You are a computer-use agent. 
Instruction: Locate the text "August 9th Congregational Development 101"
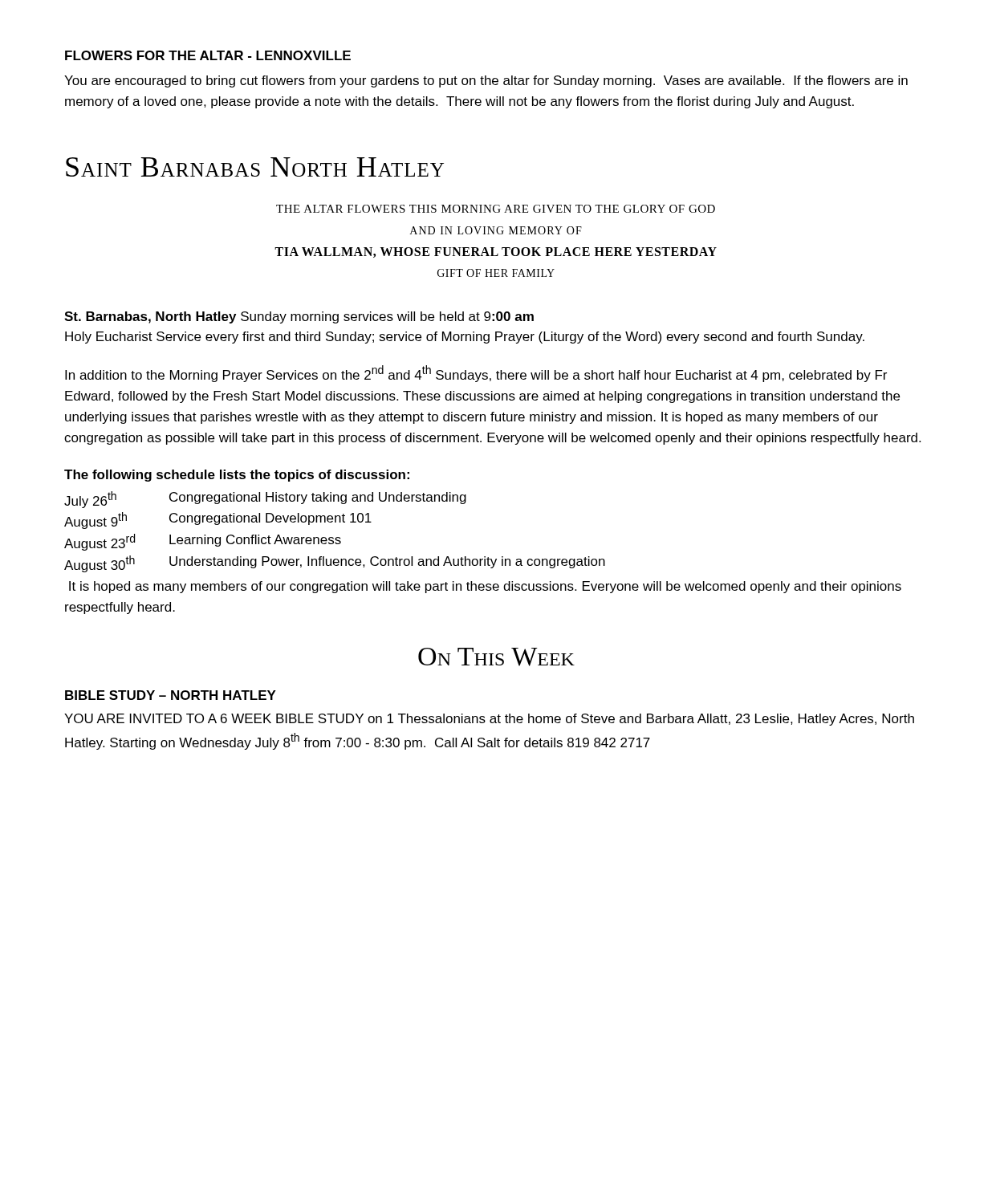click(x=218, y=521)
